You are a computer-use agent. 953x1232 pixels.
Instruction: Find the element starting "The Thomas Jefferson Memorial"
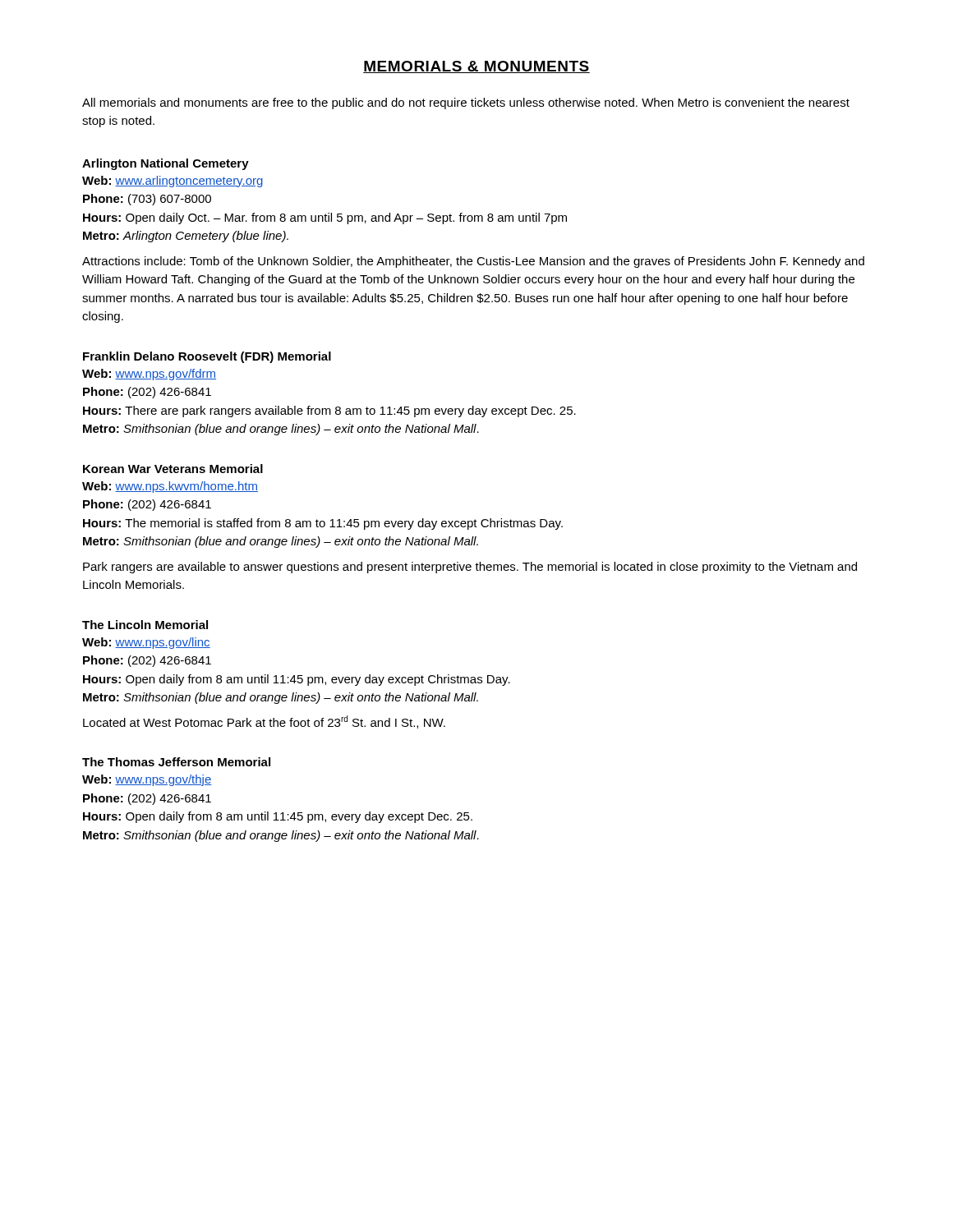click(177, 762)
